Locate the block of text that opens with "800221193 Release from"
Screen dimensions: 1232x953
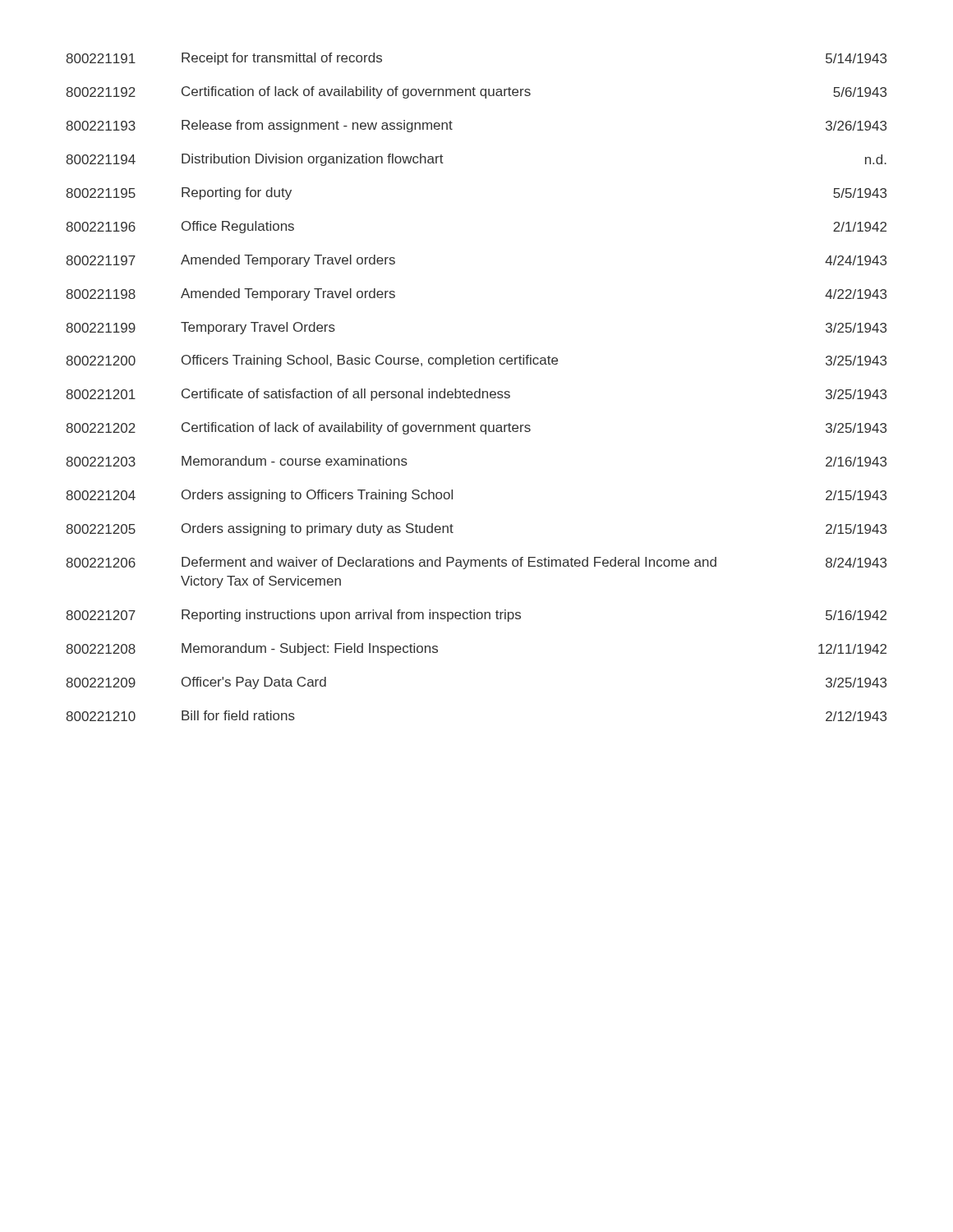tap(101, 126)
